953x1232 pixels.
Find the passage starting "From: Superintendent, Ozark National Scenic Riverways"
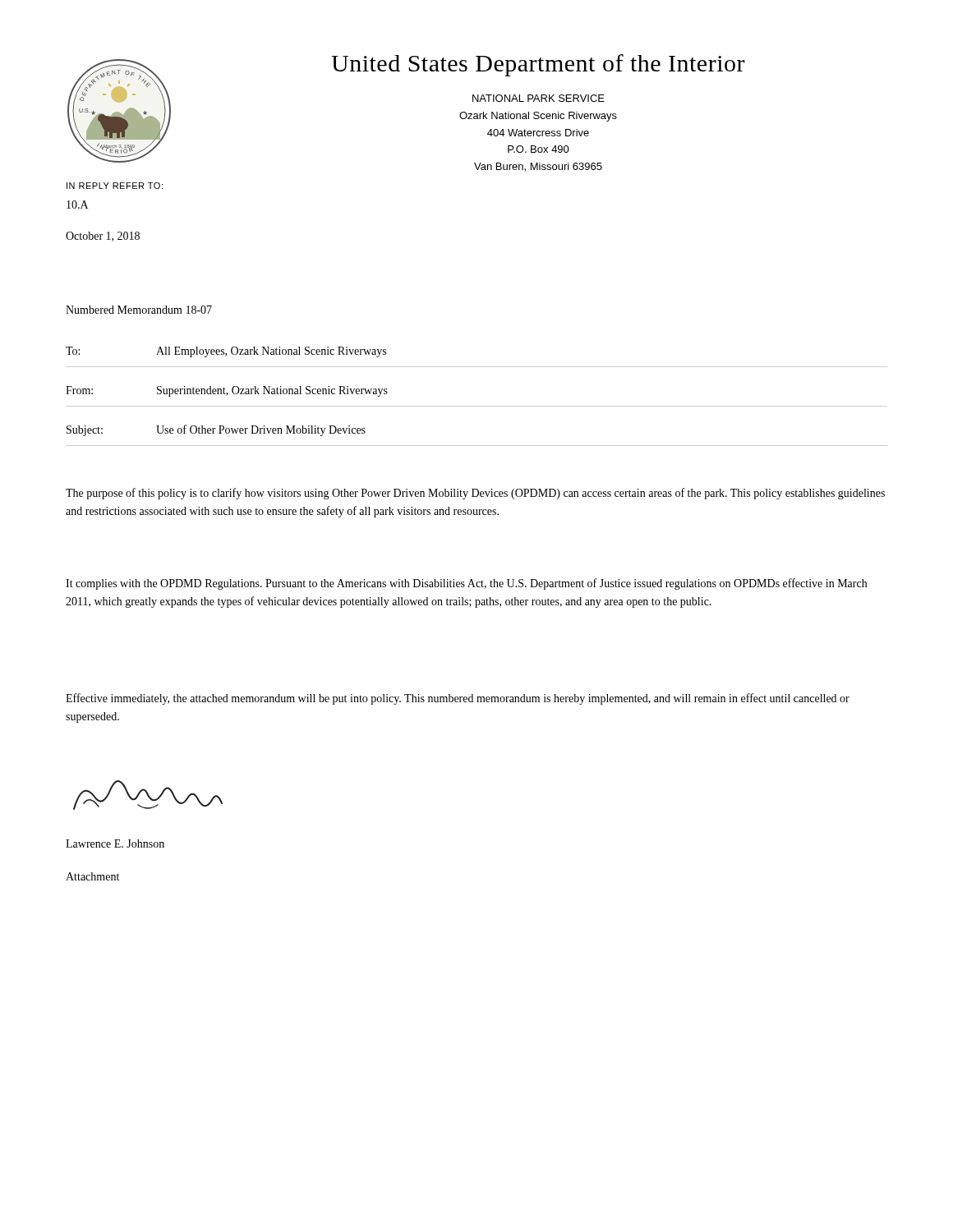pyautogui.click(x=227, y=391)
